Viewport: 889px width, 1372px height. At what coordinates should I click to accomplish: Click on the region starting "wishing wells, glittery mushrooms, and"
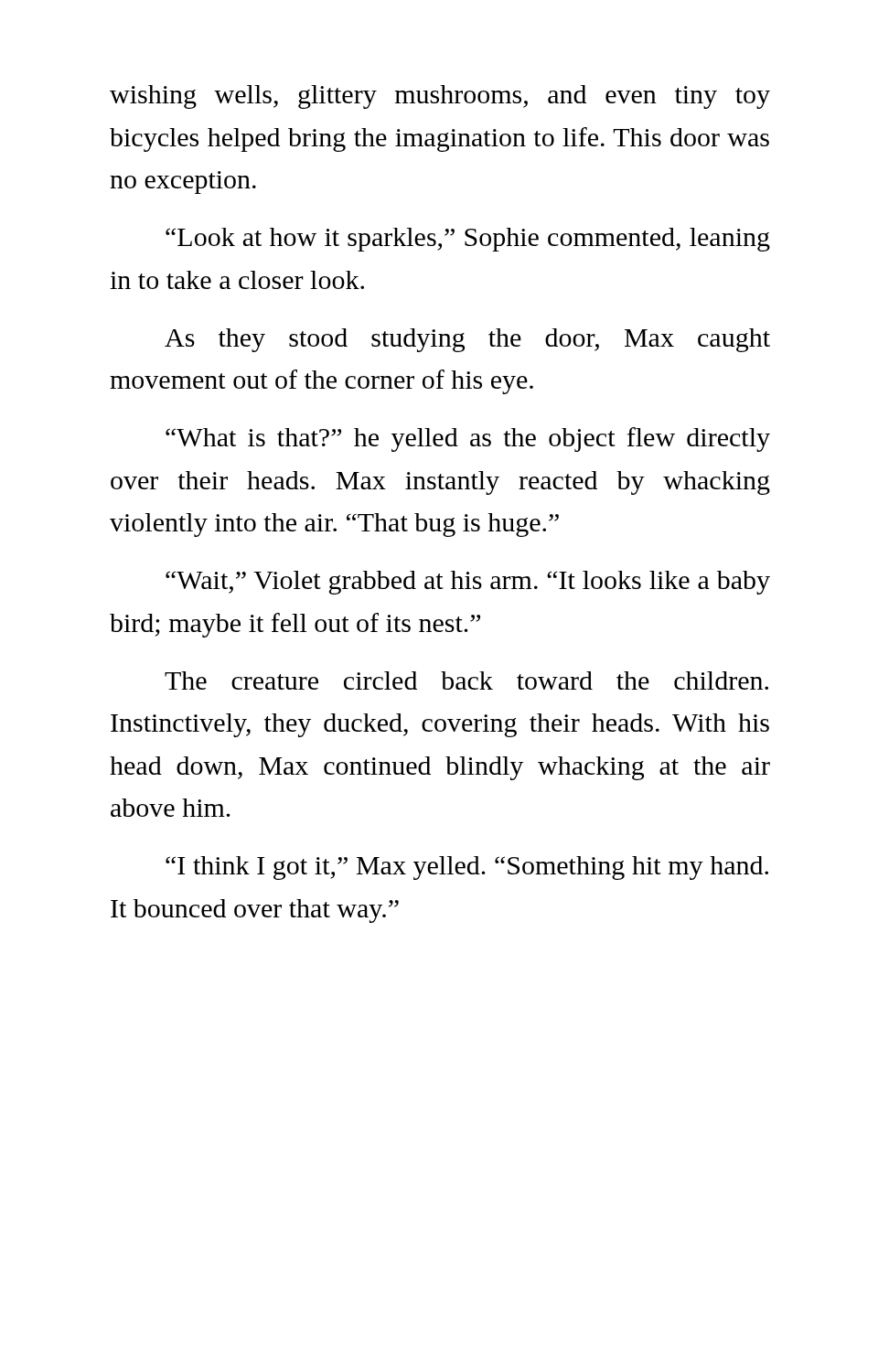[440, 501]
